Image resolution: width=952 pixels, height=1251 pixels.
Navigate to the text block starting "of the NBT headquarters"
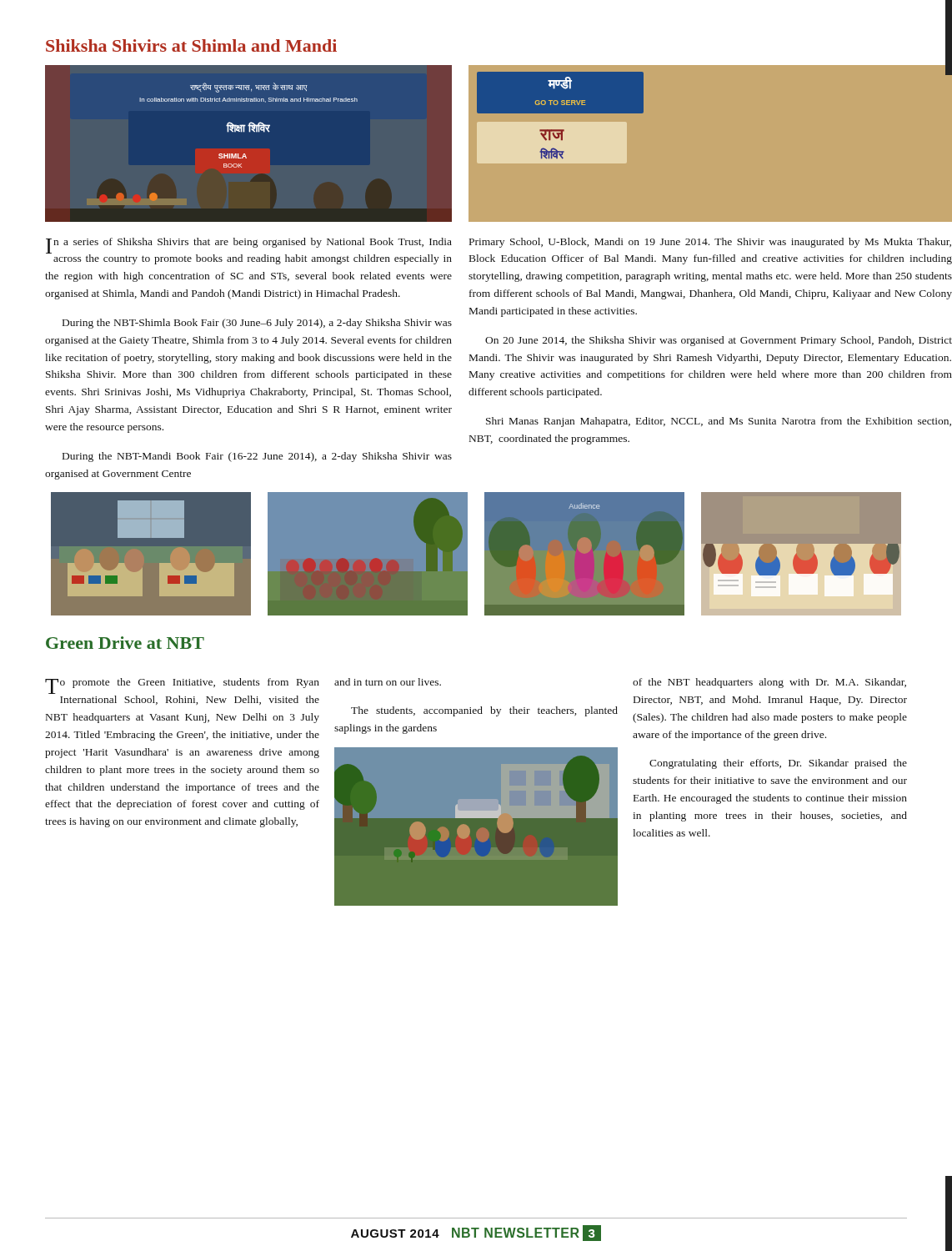coord(770,758)
